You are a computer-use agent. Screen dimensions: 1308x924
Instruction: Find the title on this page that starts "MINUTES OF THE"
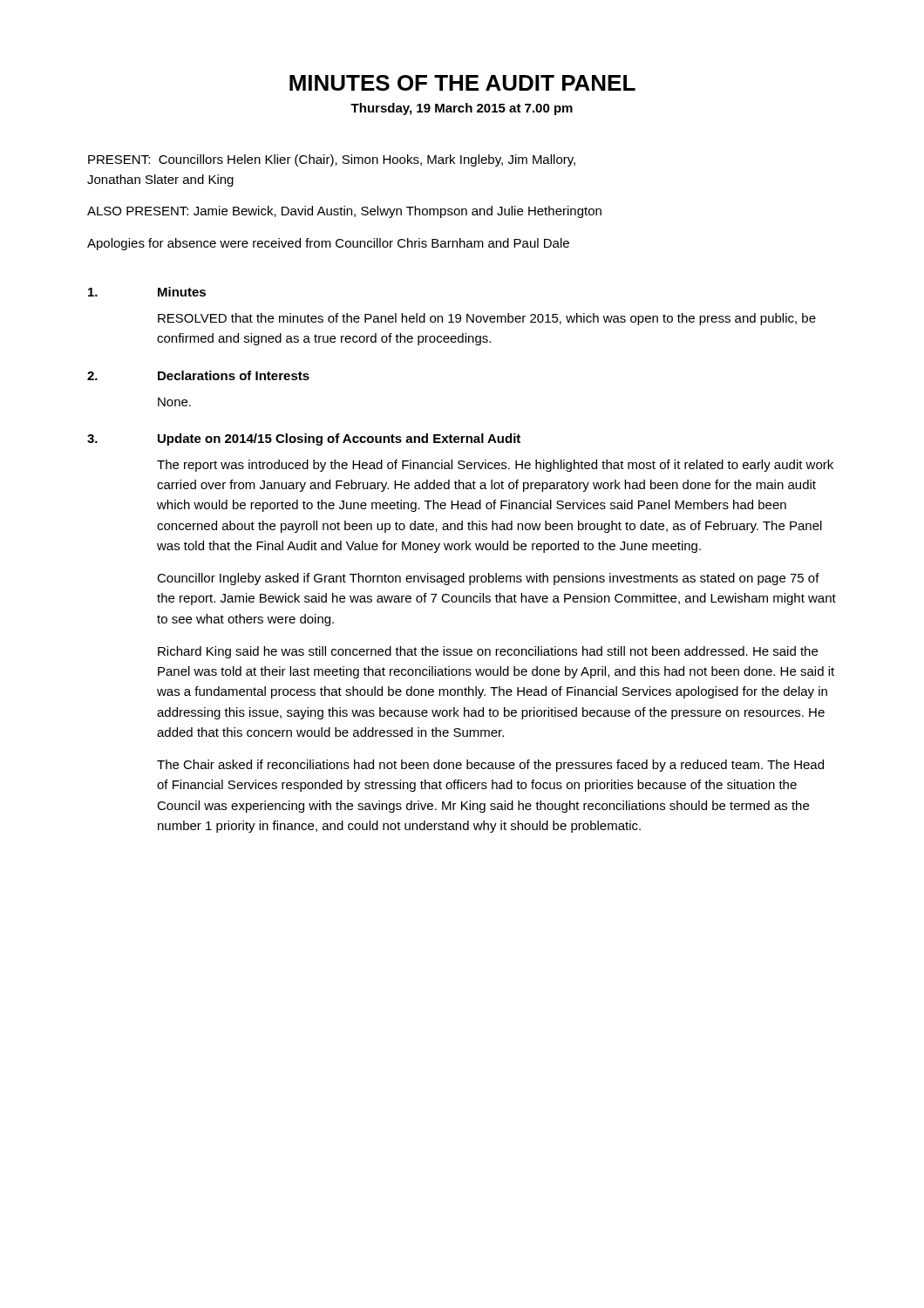[x=462, y=92]
